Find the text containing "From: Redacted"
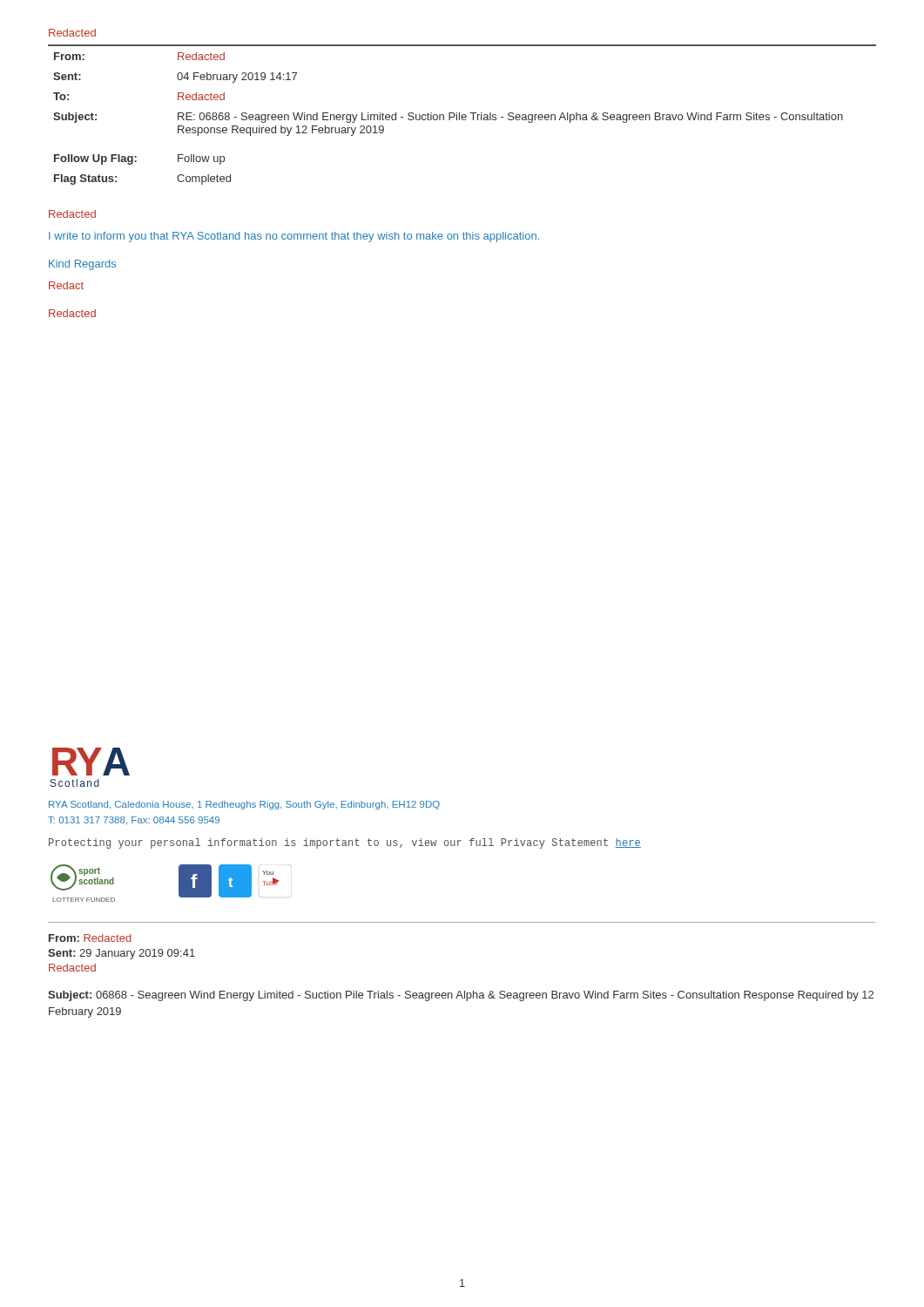 (x=90, y=938)
